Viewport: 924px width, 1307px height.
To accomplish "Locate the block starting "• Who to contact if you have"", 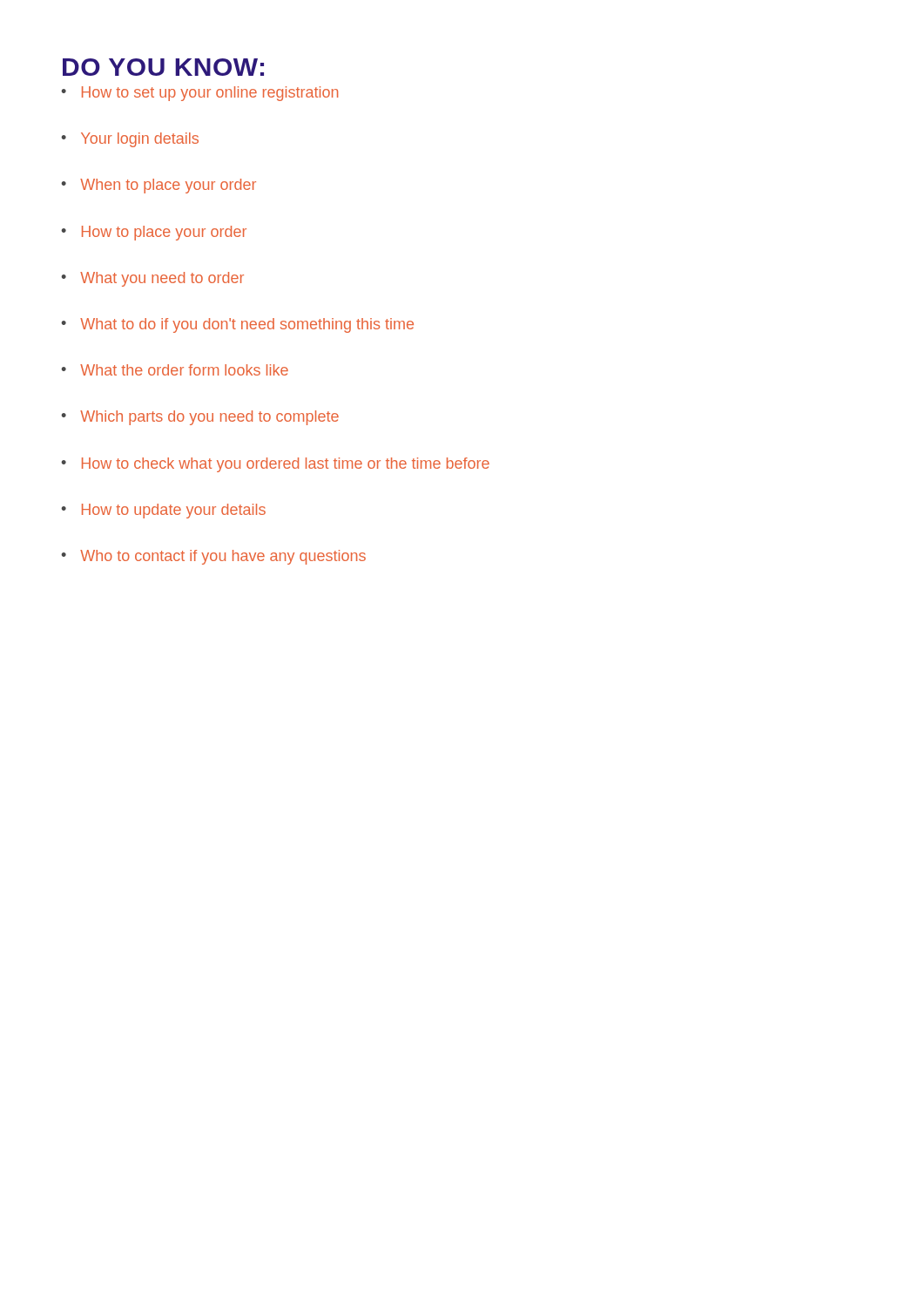I will coord(214,556).
